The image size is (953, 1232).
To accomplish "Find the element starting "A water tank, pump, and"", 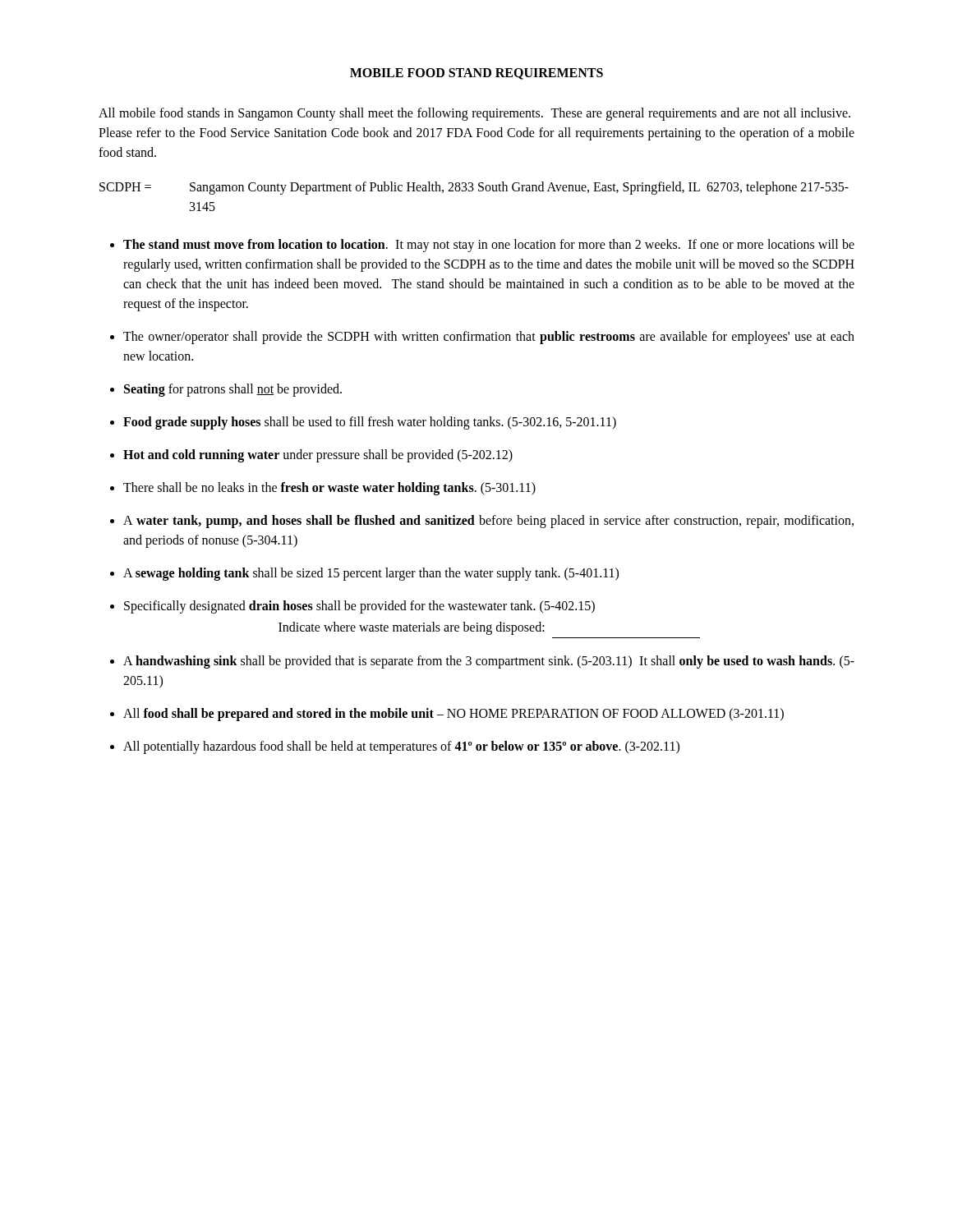I will pos(489,530).
